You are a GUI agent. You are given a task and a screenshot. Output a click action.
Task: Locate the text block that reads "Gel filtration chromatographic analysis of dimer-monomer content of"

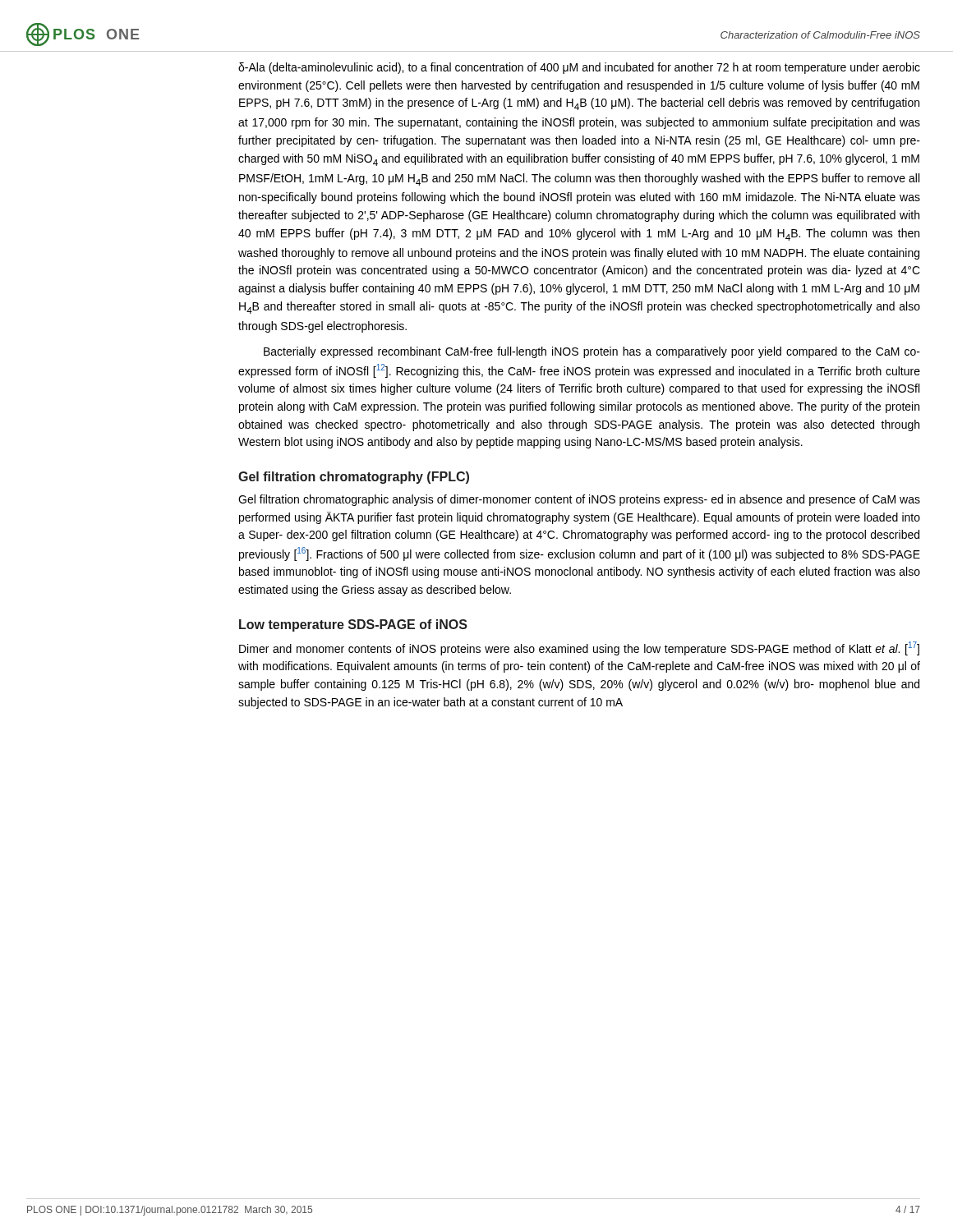click(x=579, y=545)
